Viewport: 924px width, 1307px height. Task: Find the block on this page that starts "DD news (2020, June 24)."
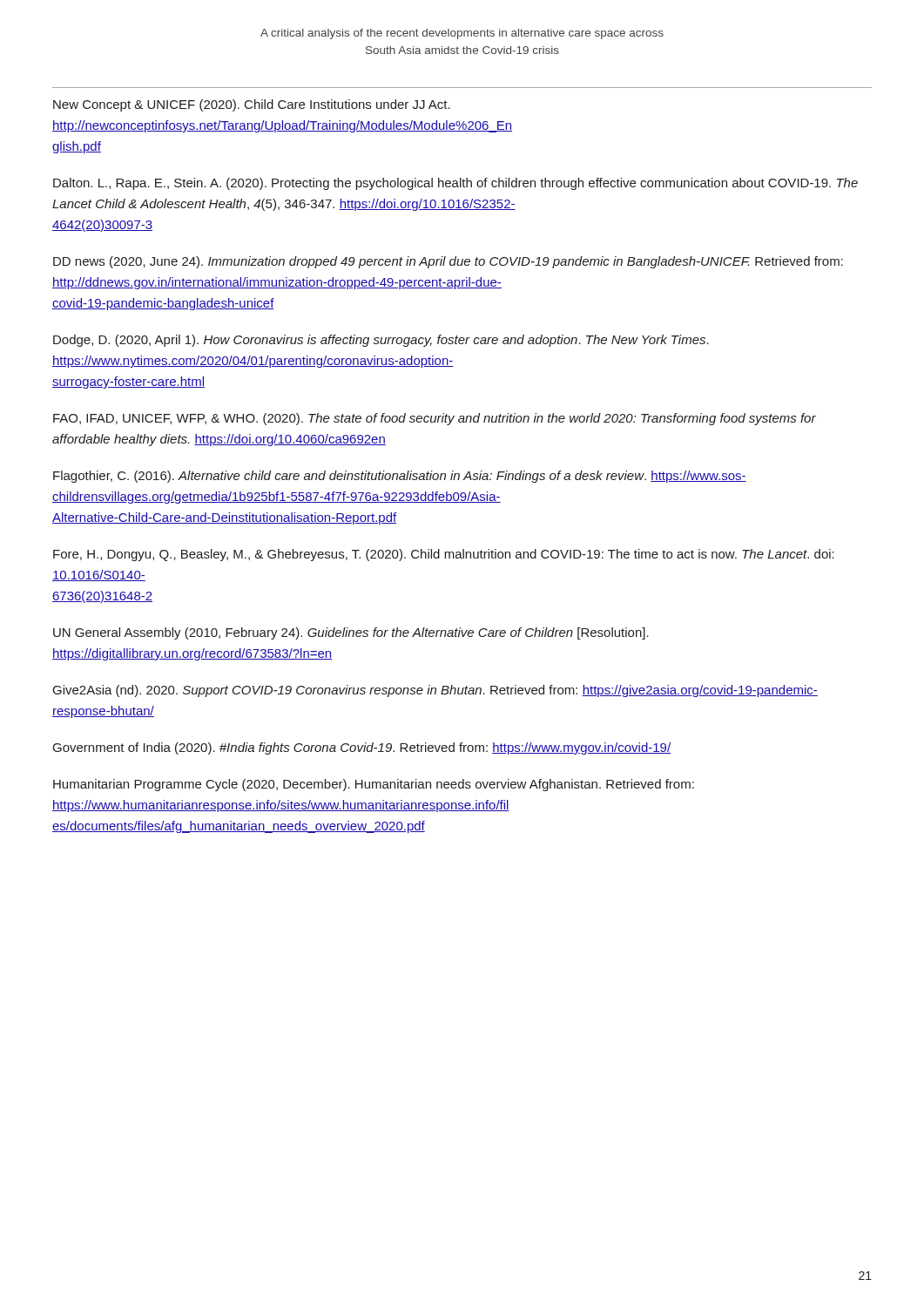[x=448, y=282]
